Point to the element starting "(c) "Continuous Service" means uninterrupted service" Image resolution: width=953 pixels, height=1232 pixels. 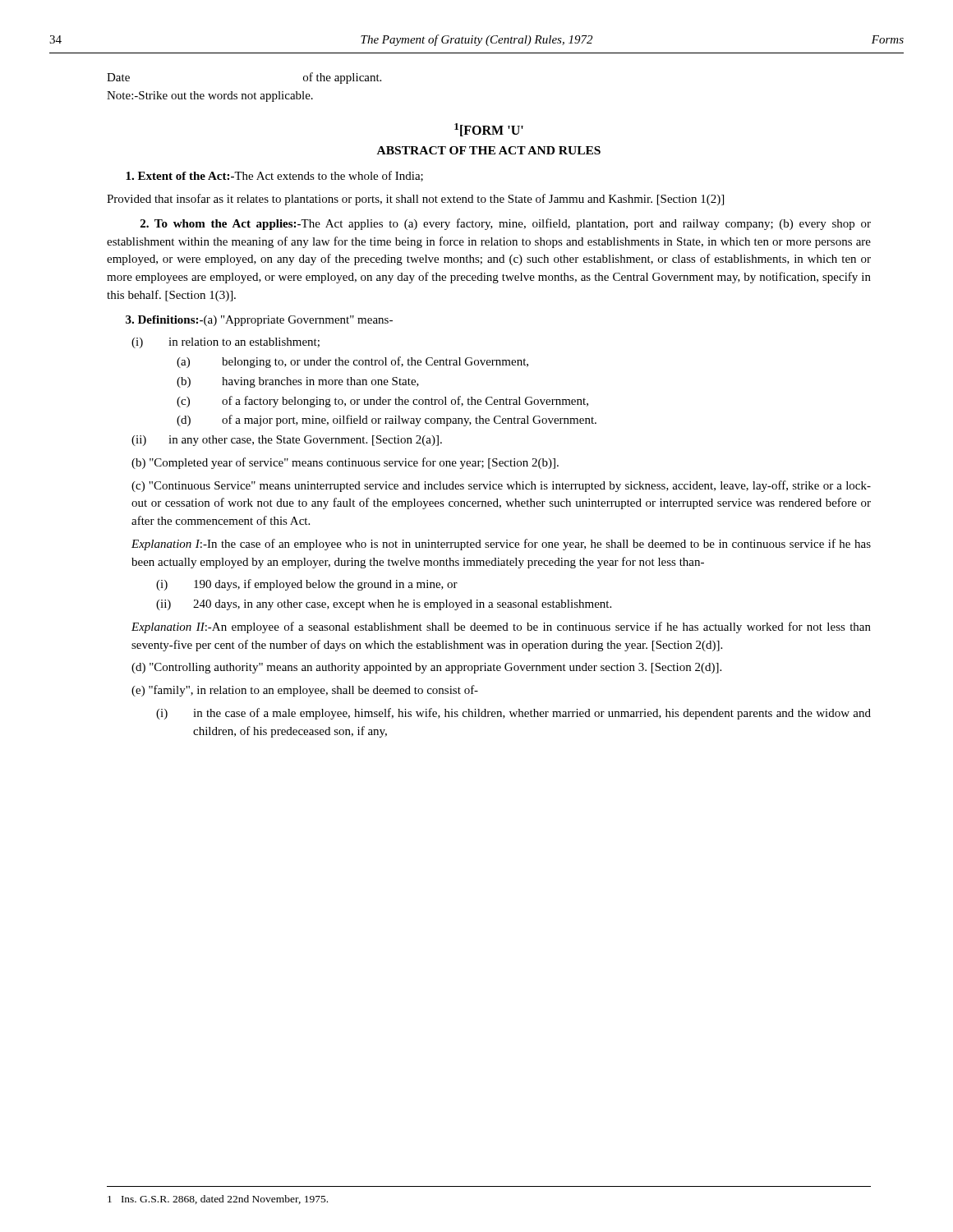point(501,503)
